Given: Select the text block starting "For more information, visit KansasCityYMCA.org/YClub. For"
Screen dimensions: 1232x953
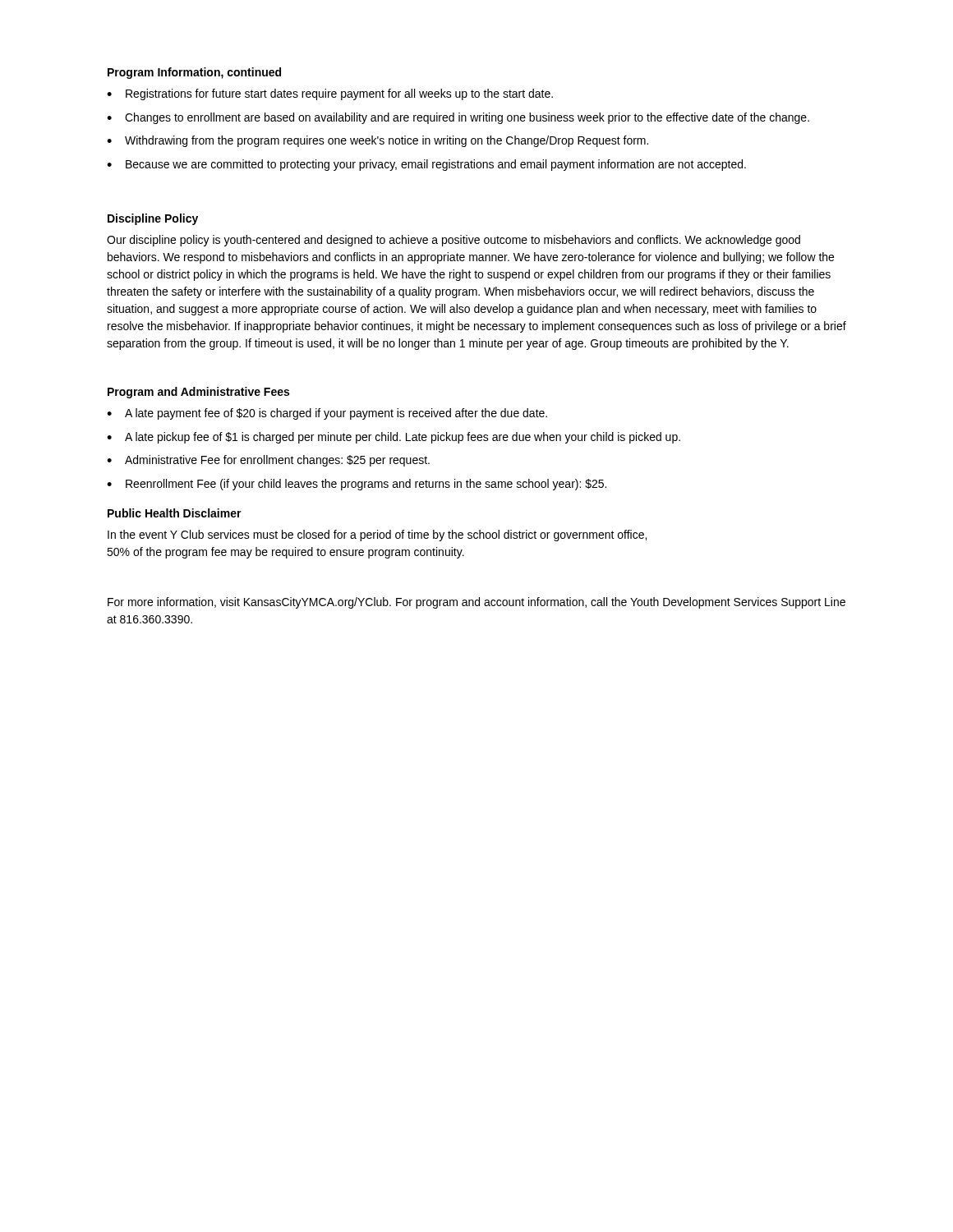Looking at the screenshot, I should pos(476,611).
